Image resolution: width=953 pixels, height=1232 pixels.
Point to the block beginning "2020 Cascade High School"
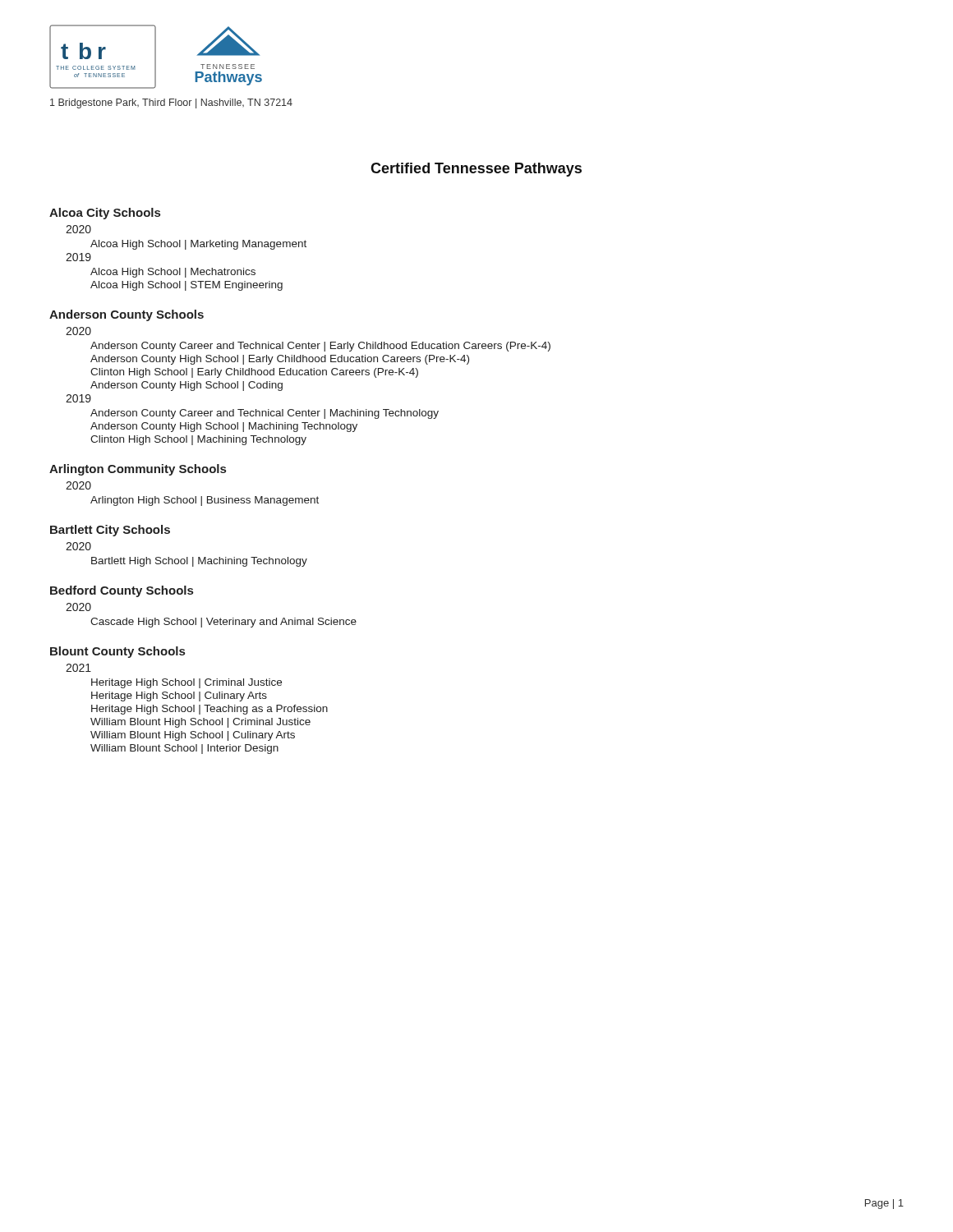(x=78, y=607)
